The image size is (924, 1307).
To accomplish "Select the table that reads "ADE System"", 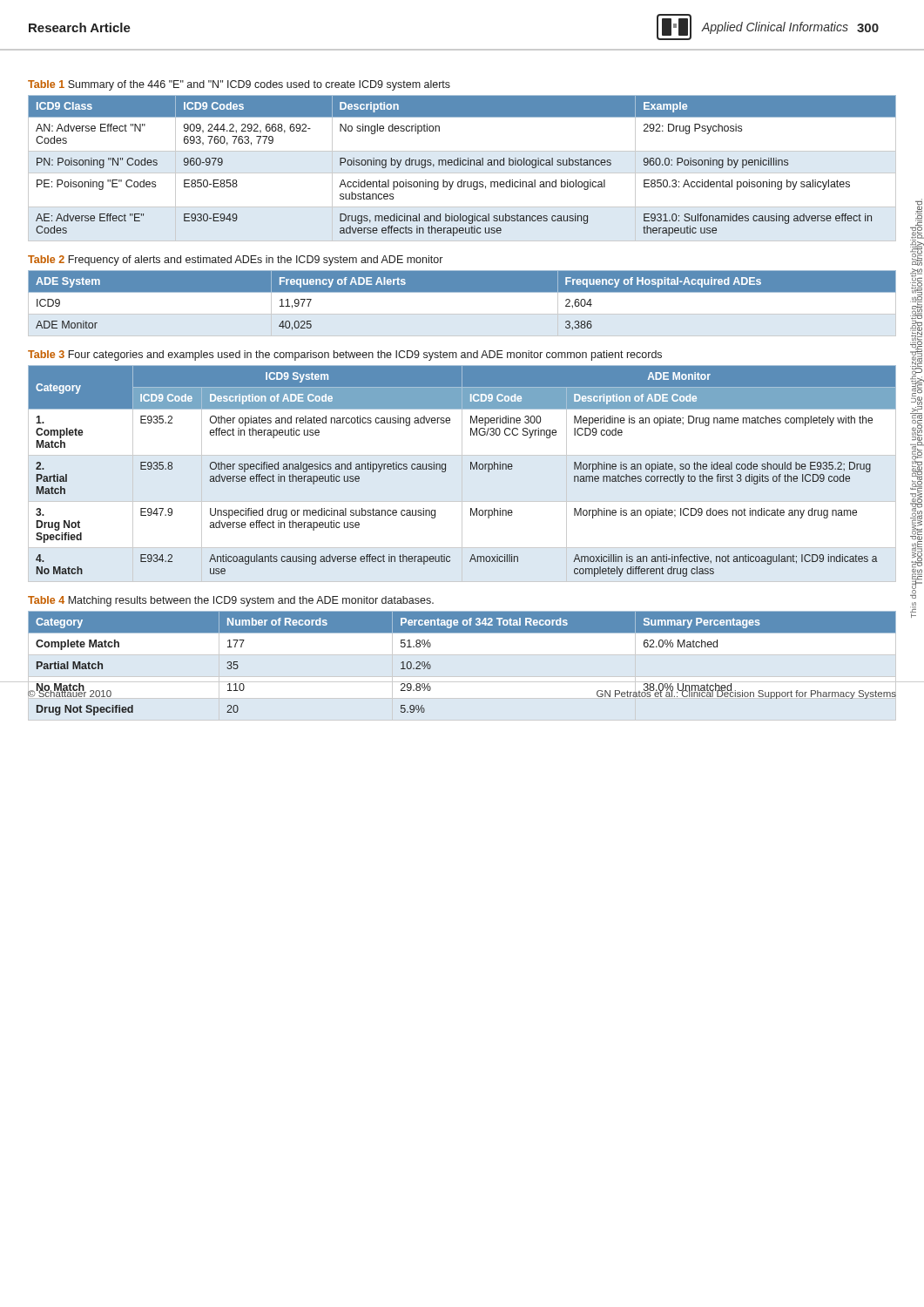I will coord(462,303).
